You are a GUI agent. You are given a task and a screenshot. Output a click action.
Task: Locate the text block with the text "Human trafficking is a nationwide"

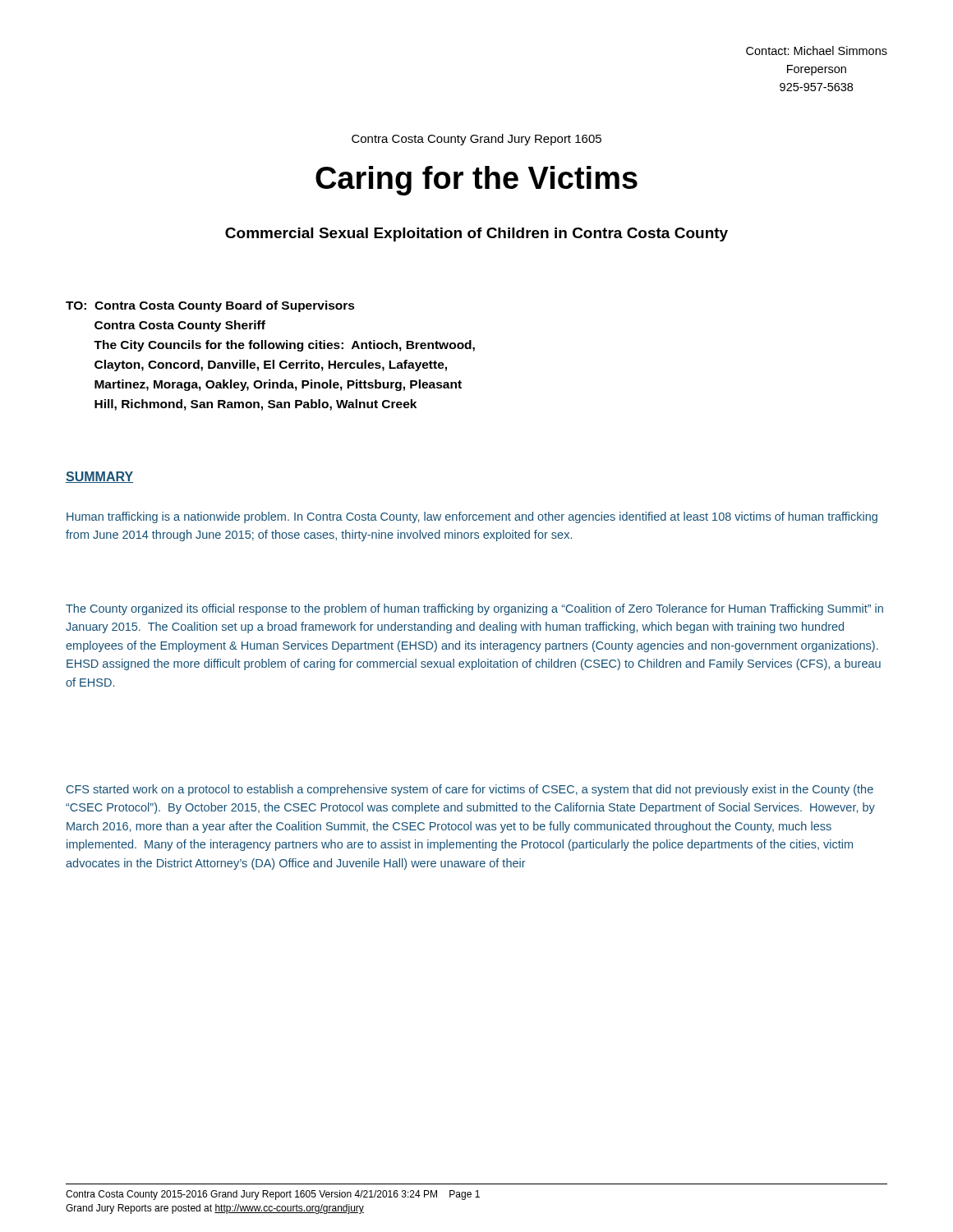coord(472,526)
